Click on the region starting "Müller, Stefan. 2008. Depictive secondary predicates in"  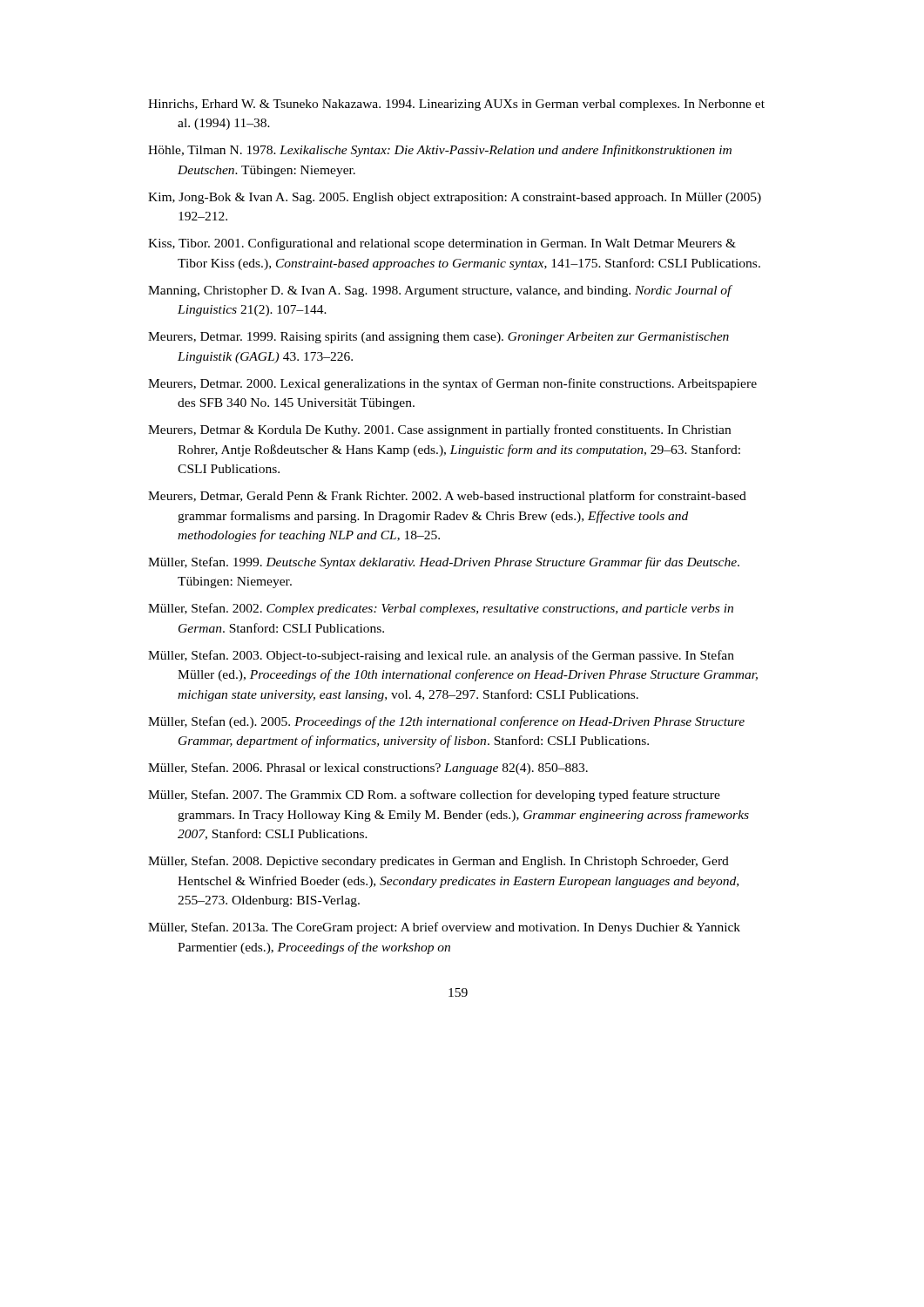coord(444,880)
